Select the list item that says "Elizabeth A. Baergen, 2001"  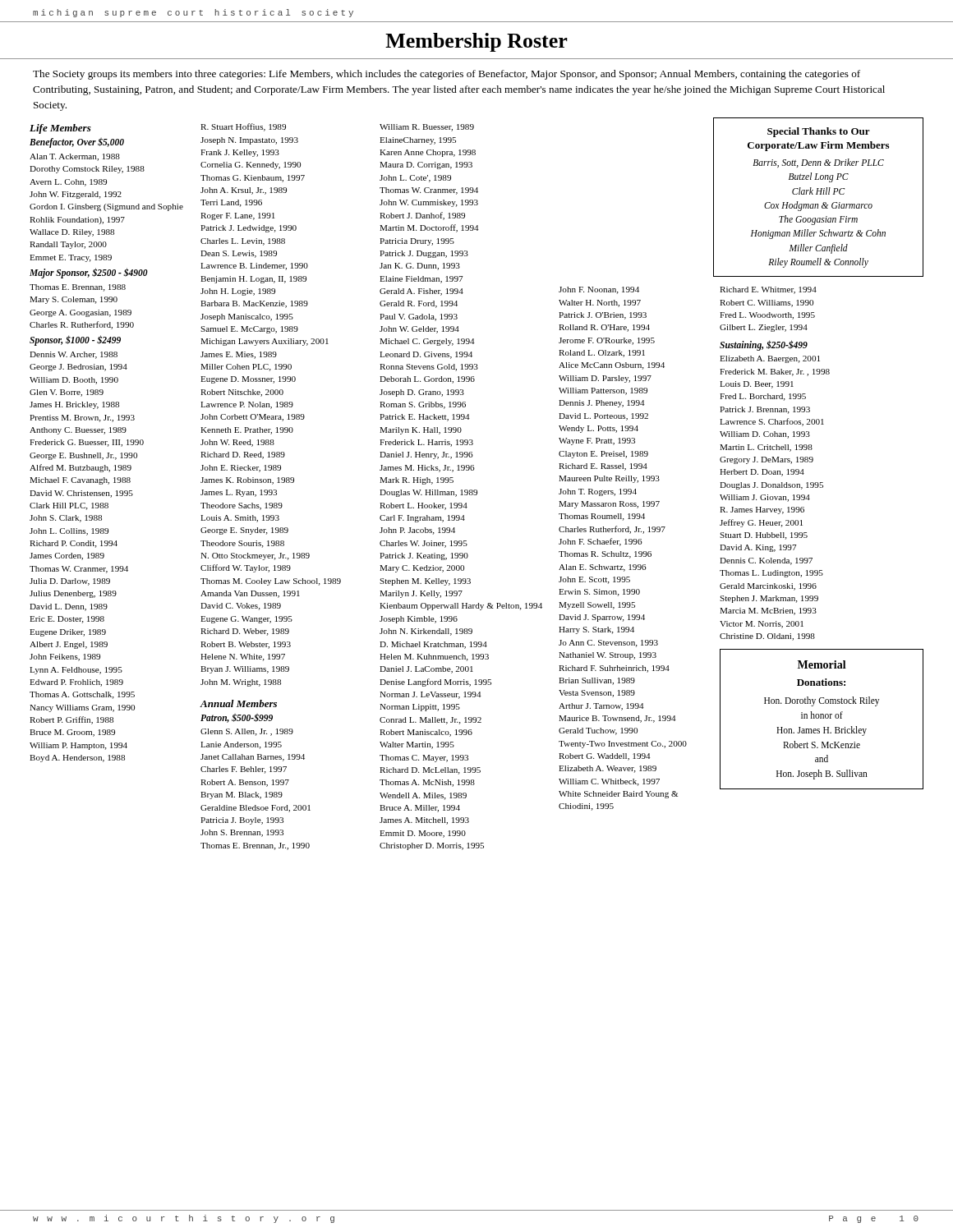pos(775,497)
